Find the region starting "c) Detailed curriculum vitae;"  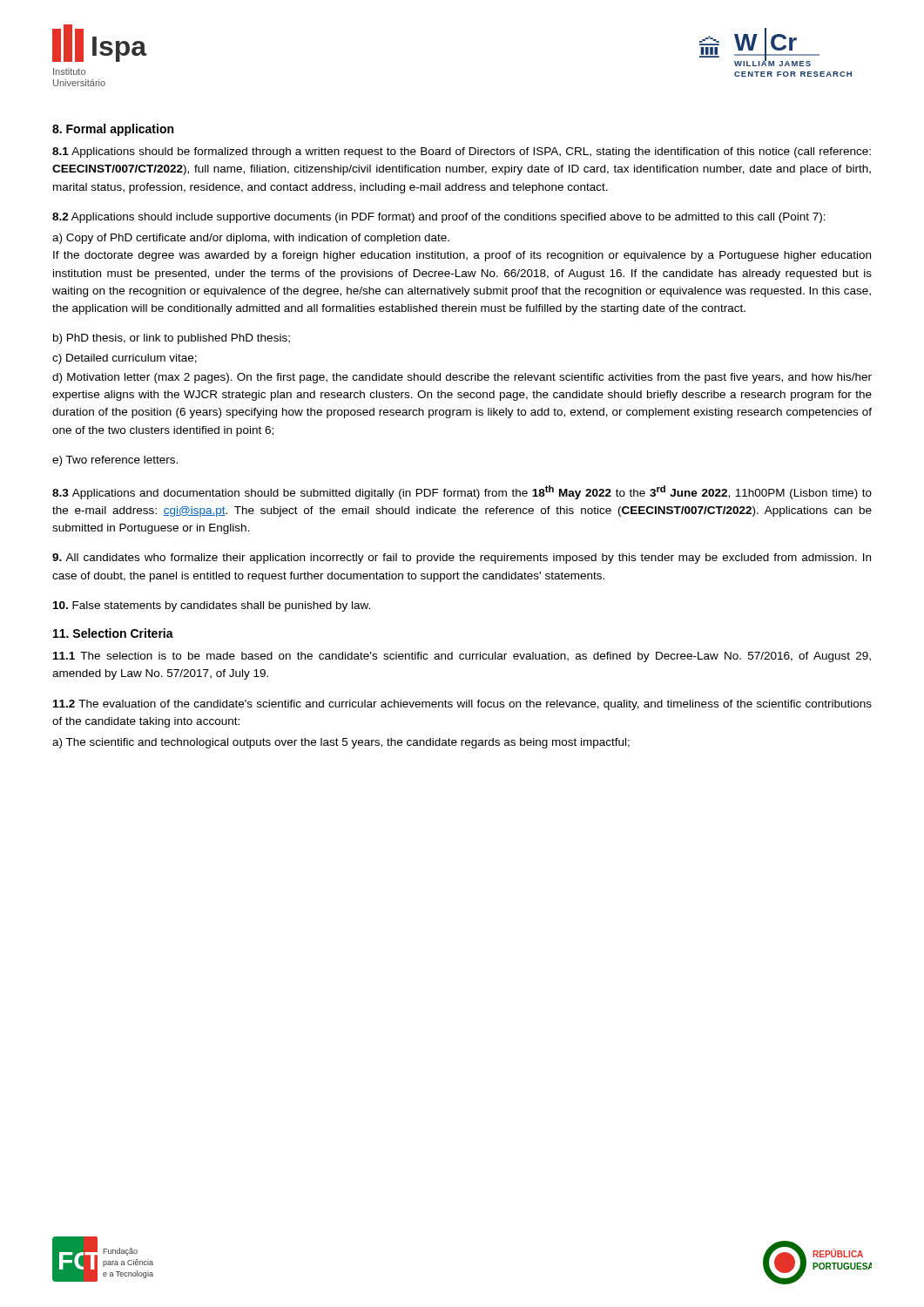click(x=125, y=357)
